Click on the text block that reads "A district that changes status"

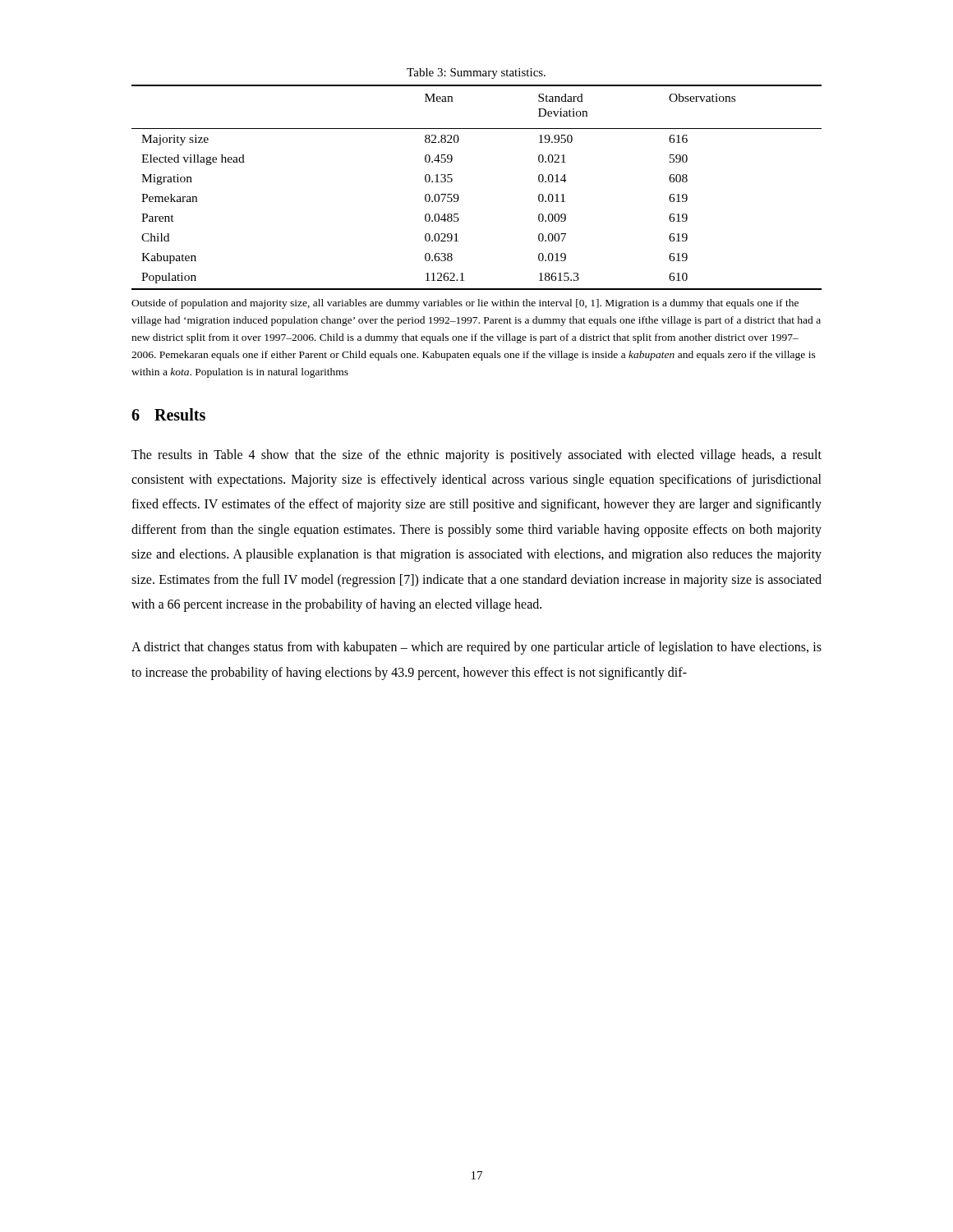[x=476, y=660]
